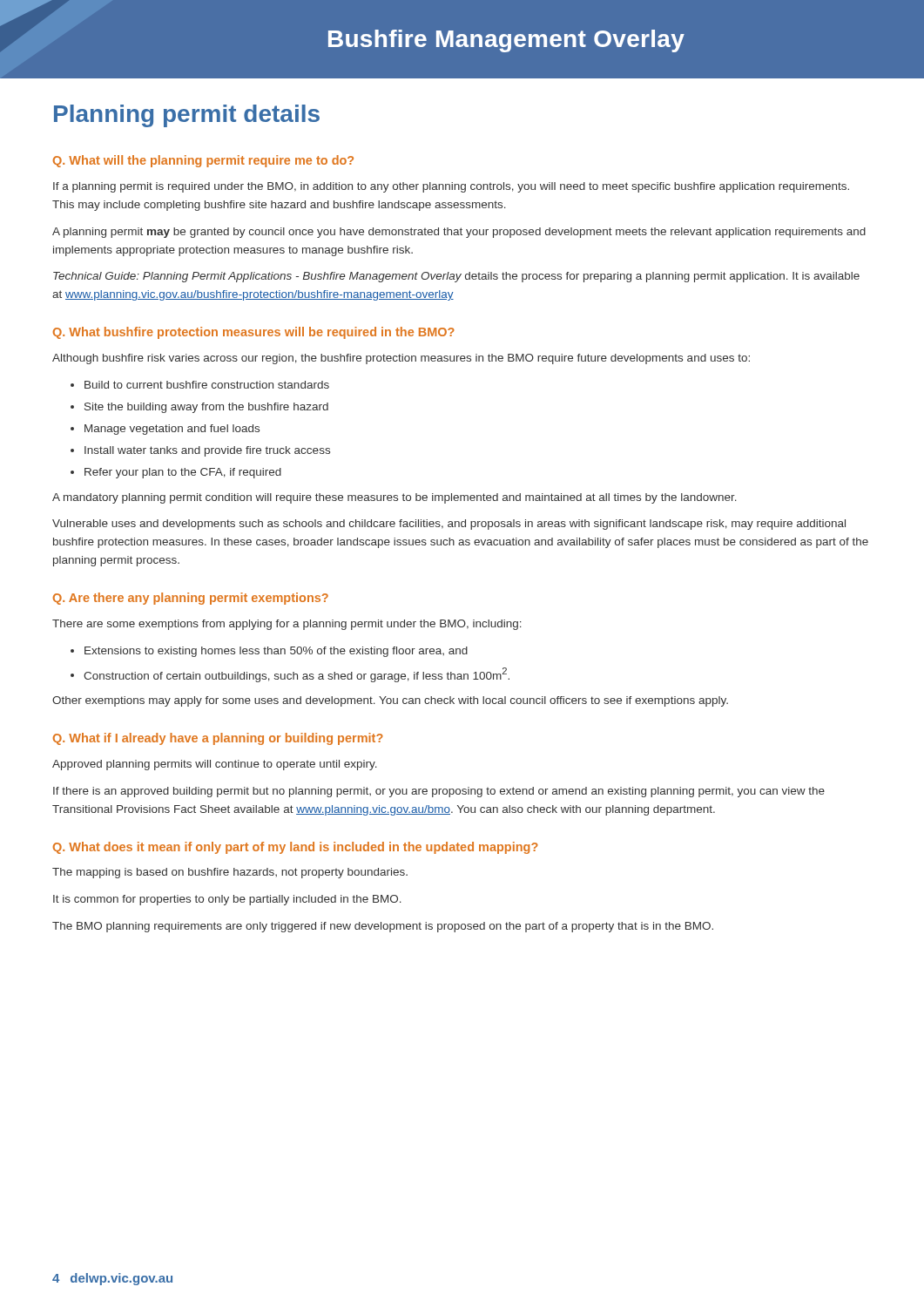Click the section header that begins "Q. What bushfire protection measures will"
924x1307 pixels.
pyautogui.click(x=462, y=333)
